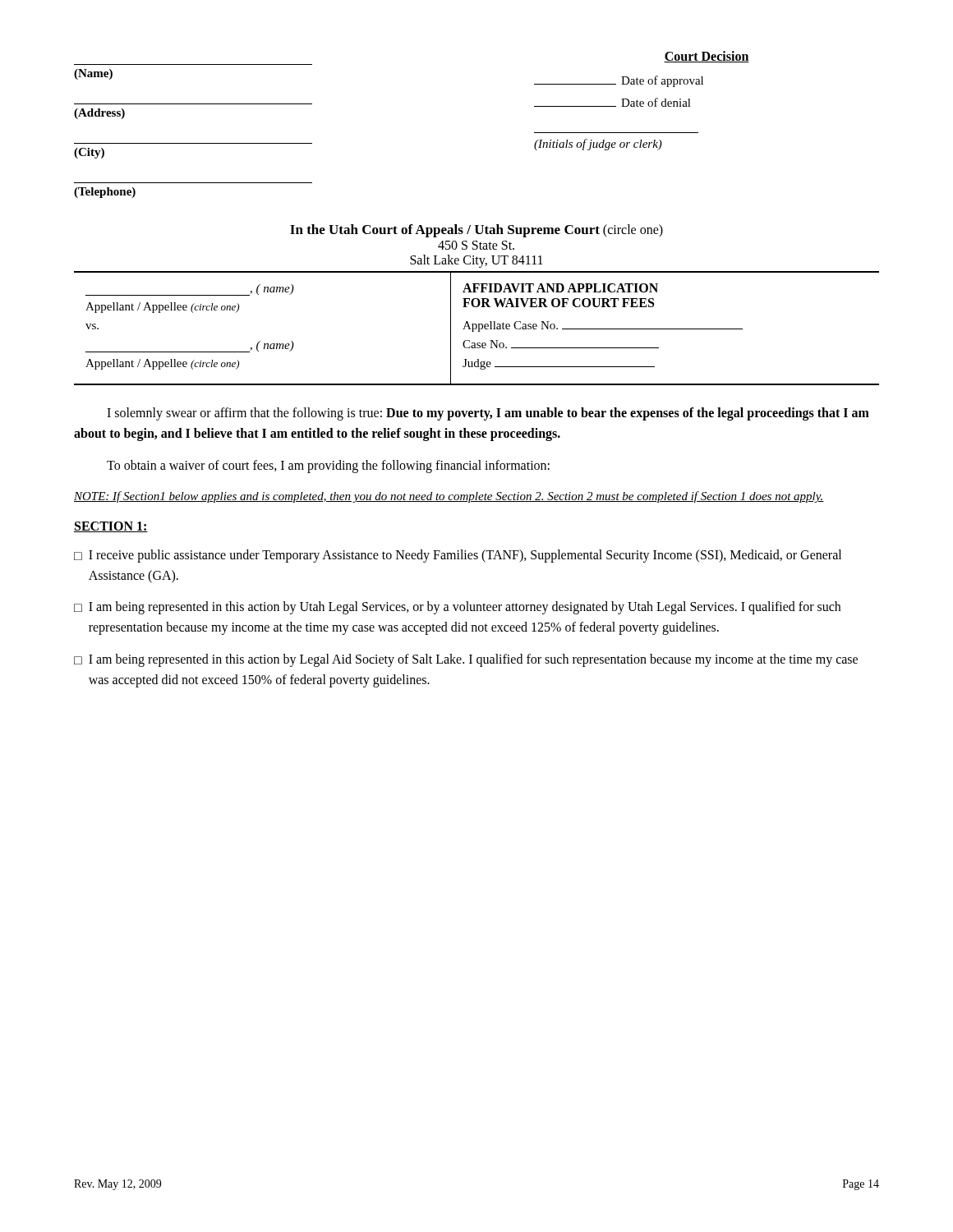Locate the region starting "Date of denial"
This screenshot has width=953, height=1232.
pyautogui.click(x=612, y=103)
